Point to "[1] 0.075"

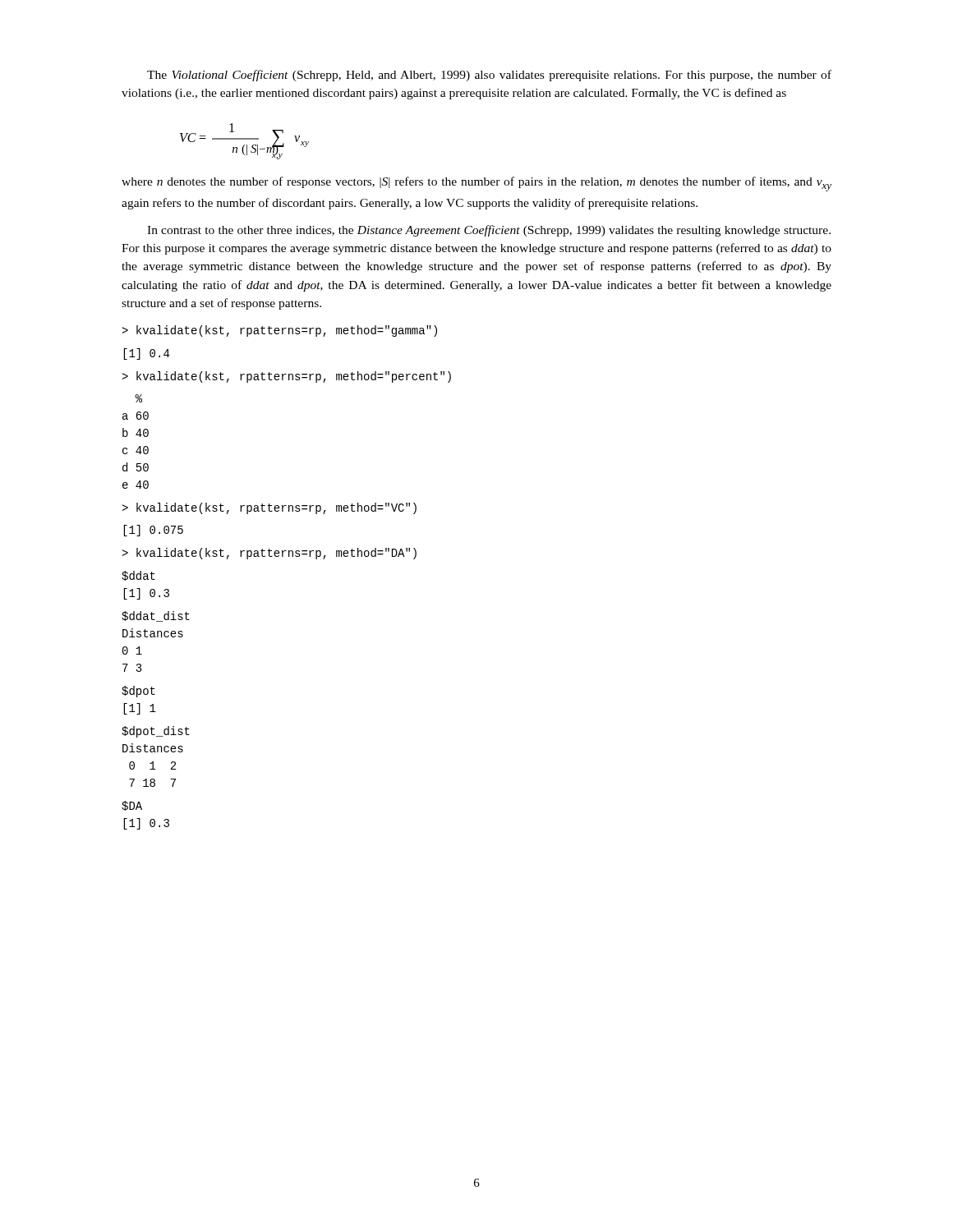153,531
